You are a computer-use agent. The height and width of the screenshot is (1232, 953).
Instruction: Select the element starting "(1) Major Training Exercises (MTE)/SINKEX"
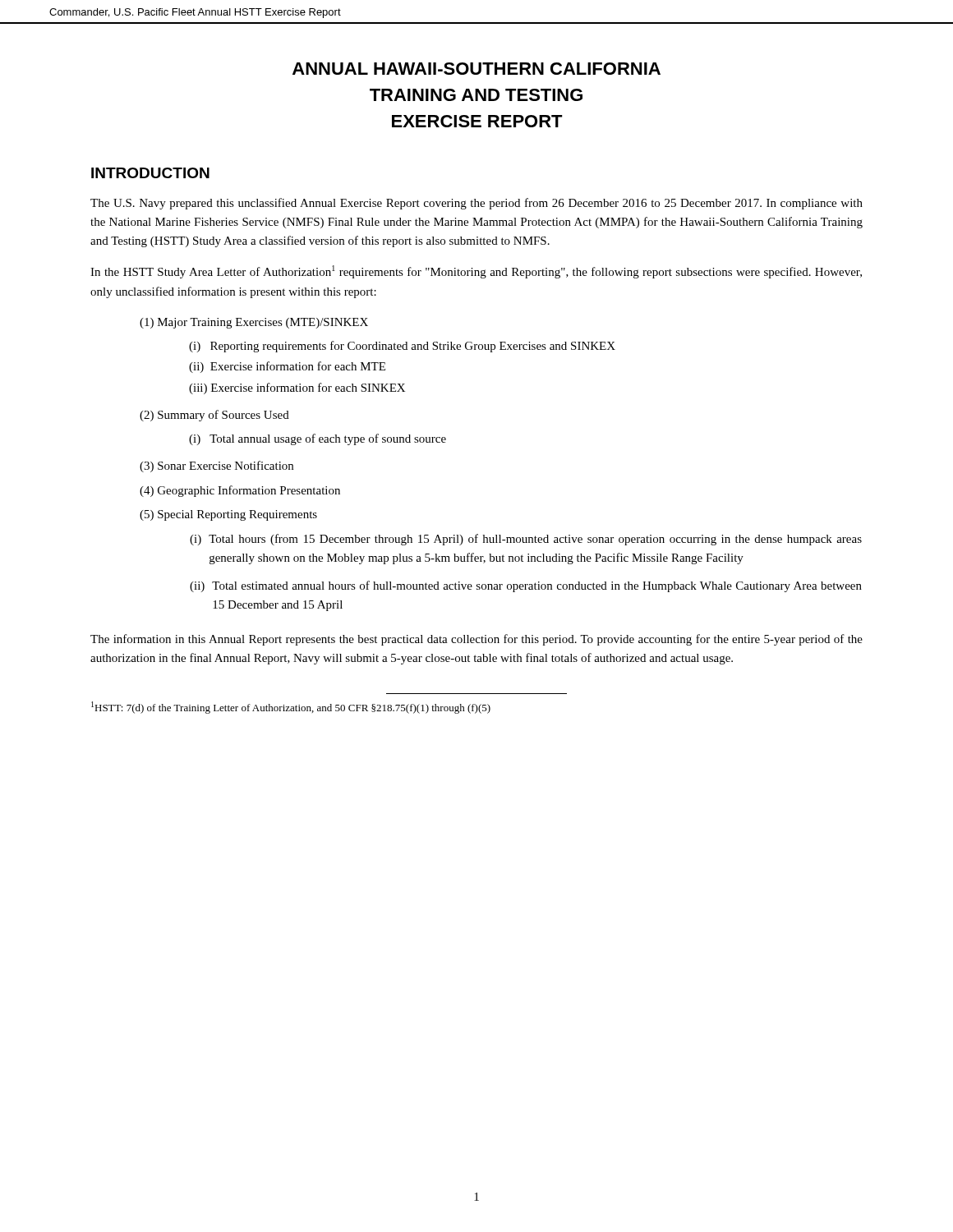pyautogui.click(x=254, y=322)
